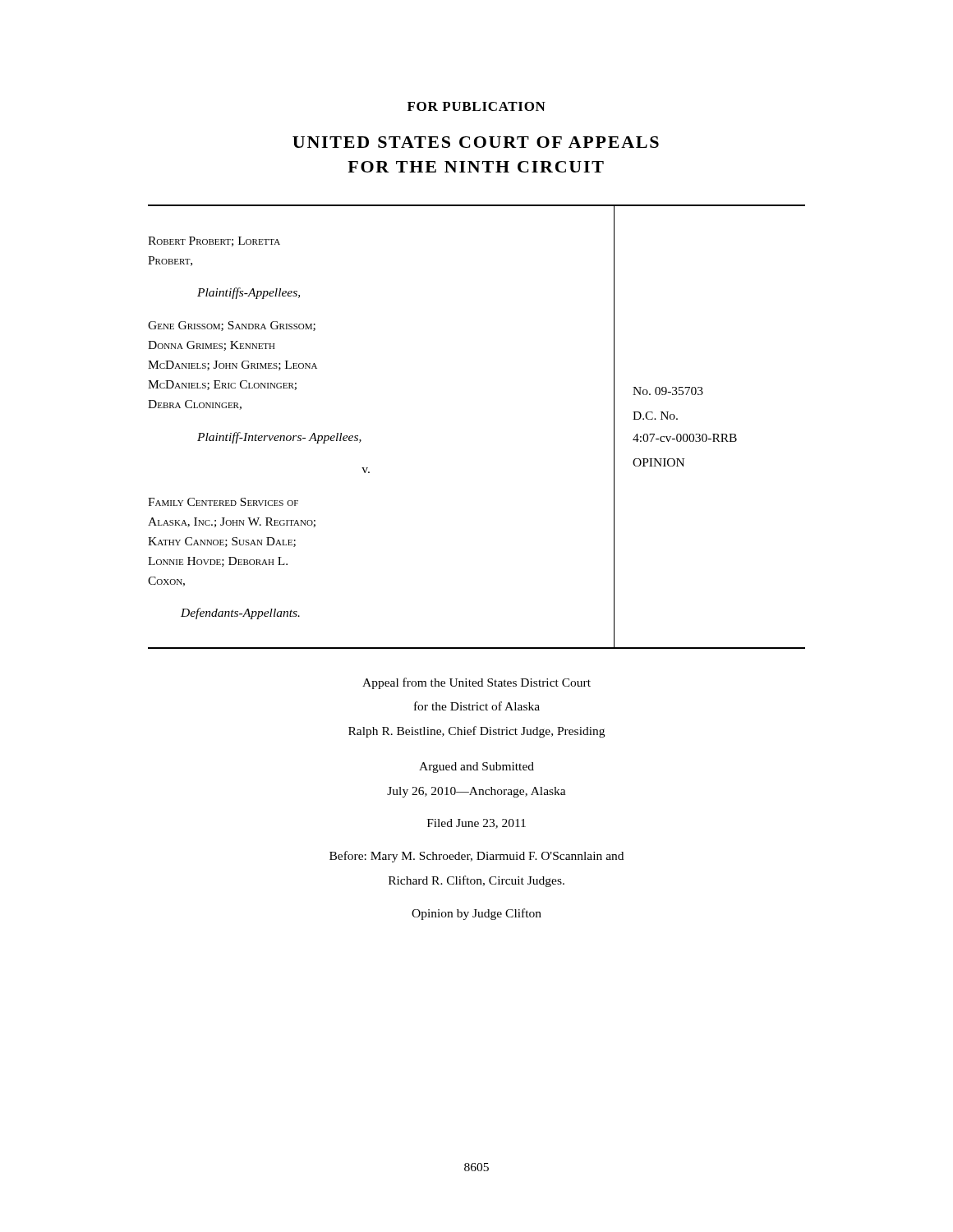
Task: Click on the text block containing "Argued and Submitted July 26,"
Action: pyautogui.click(x=476, y=779)
